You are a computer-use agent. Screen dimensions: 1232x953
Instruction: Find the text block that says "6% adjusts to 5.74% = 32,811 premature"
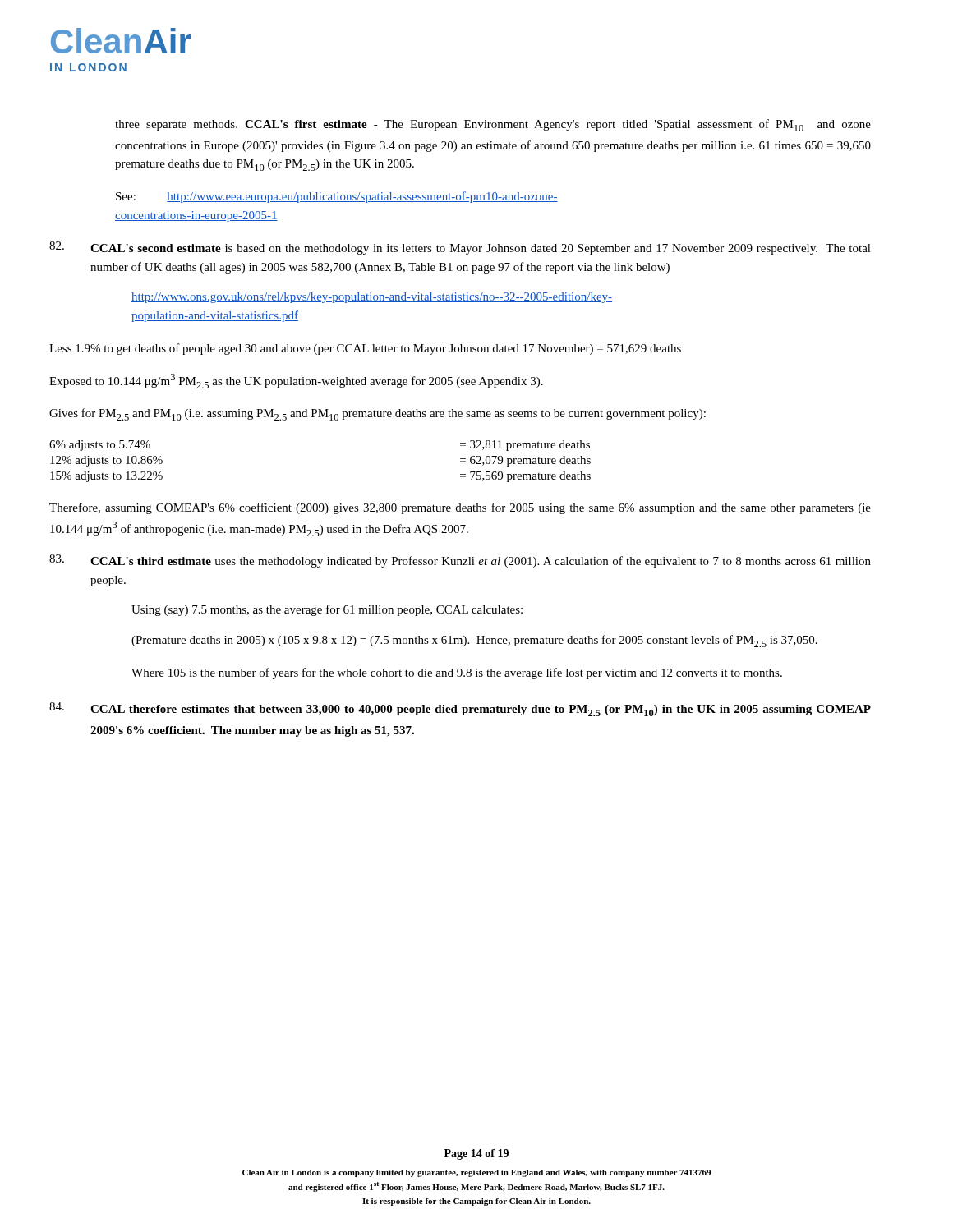pos(476,460)
